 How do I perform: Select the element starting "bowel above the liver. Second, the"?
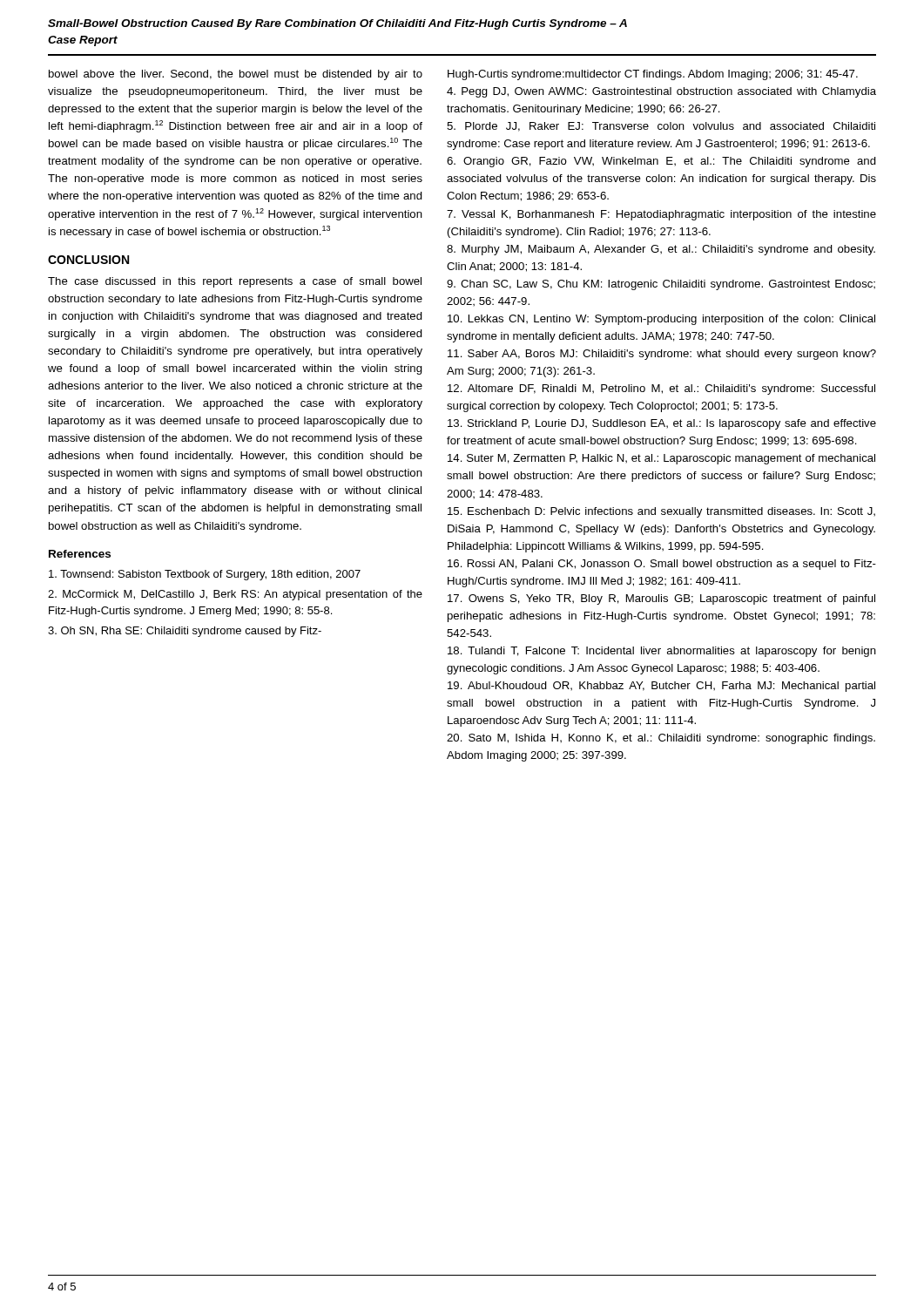click(x=235, y=152)
